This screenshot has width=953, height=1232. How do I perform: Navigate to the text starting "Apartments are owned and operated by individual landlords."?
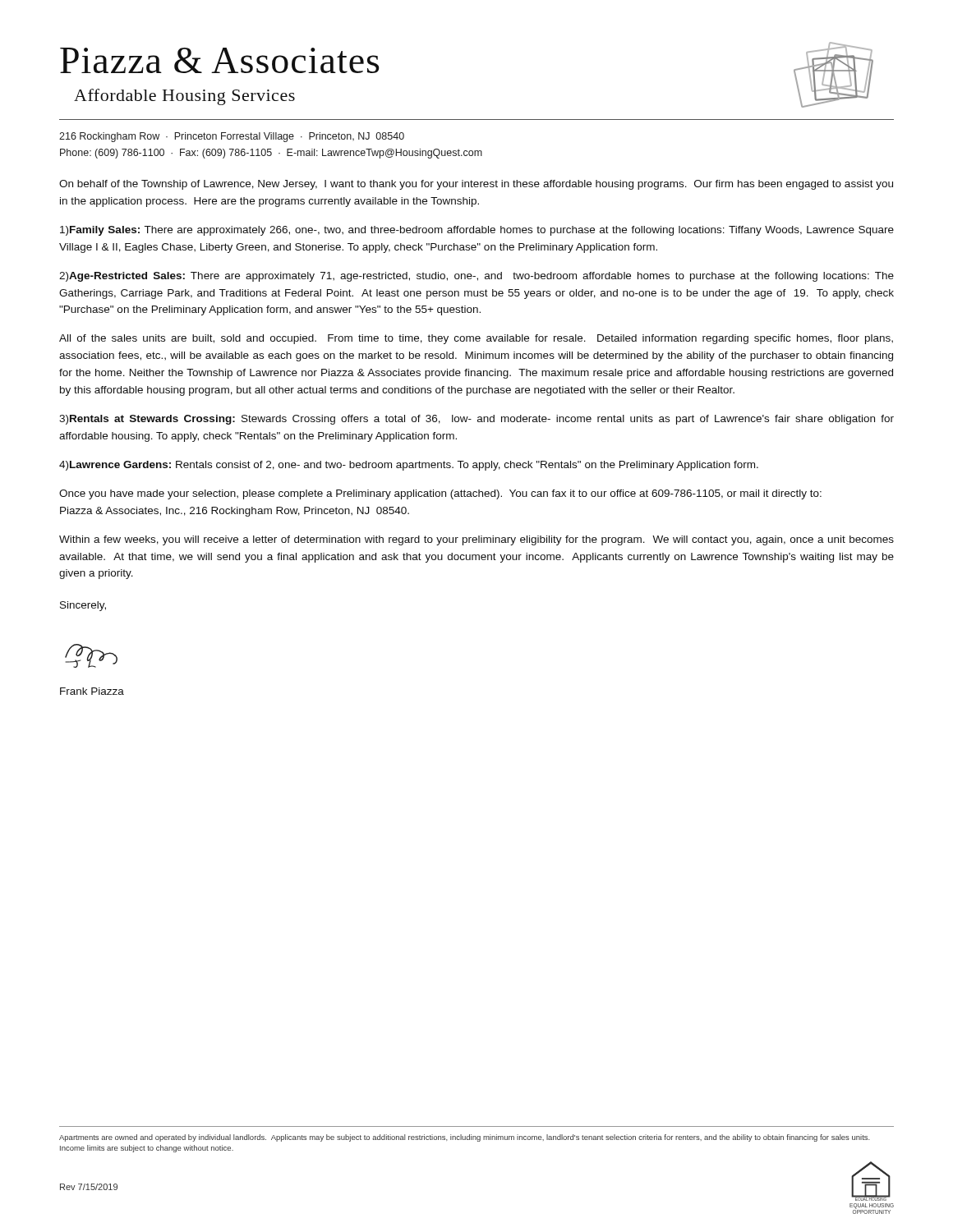coord(466,1142)
